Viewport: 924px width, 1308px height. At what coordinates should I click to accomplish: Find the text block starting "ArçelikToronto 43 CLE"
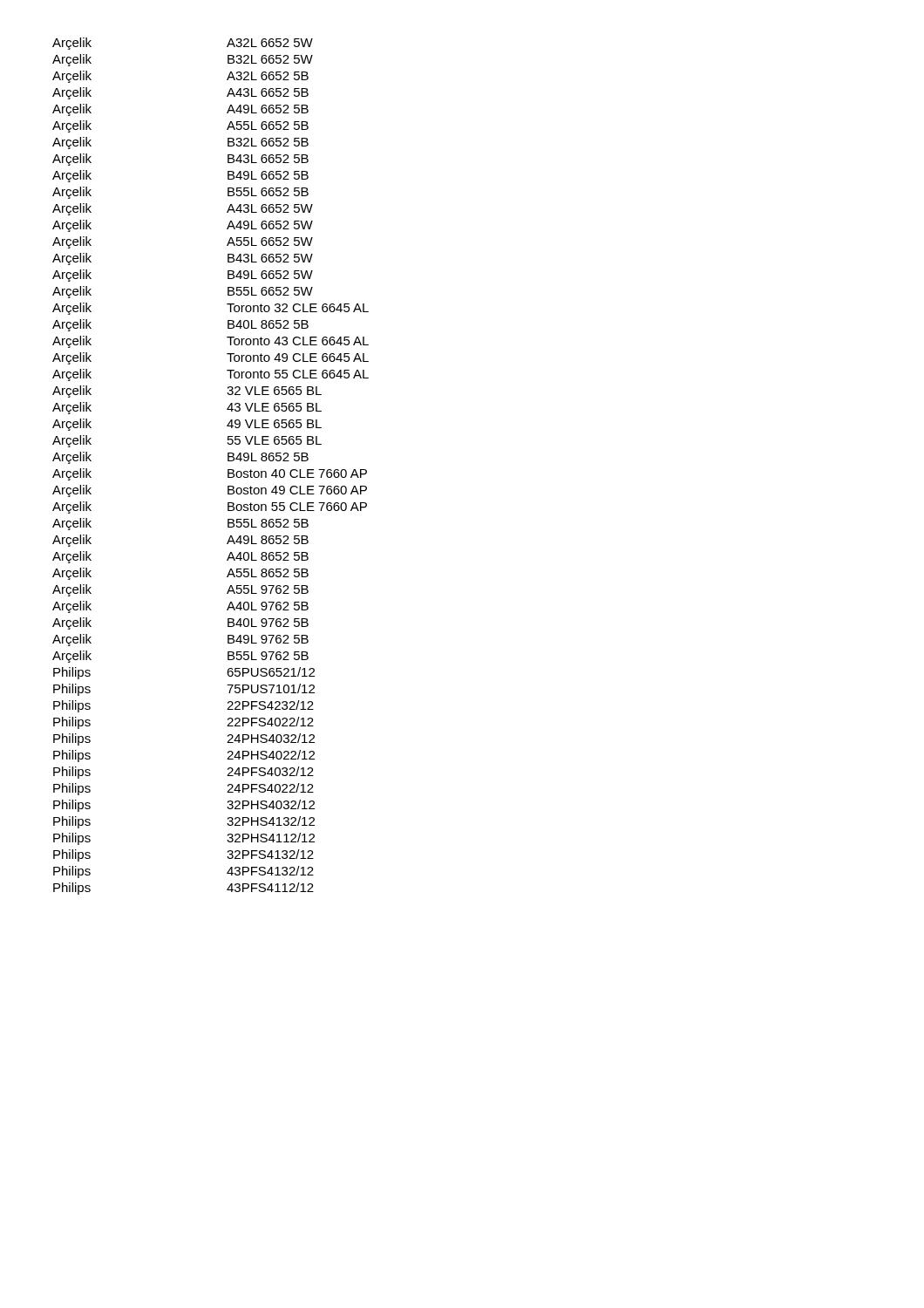[x=75, y=341]
